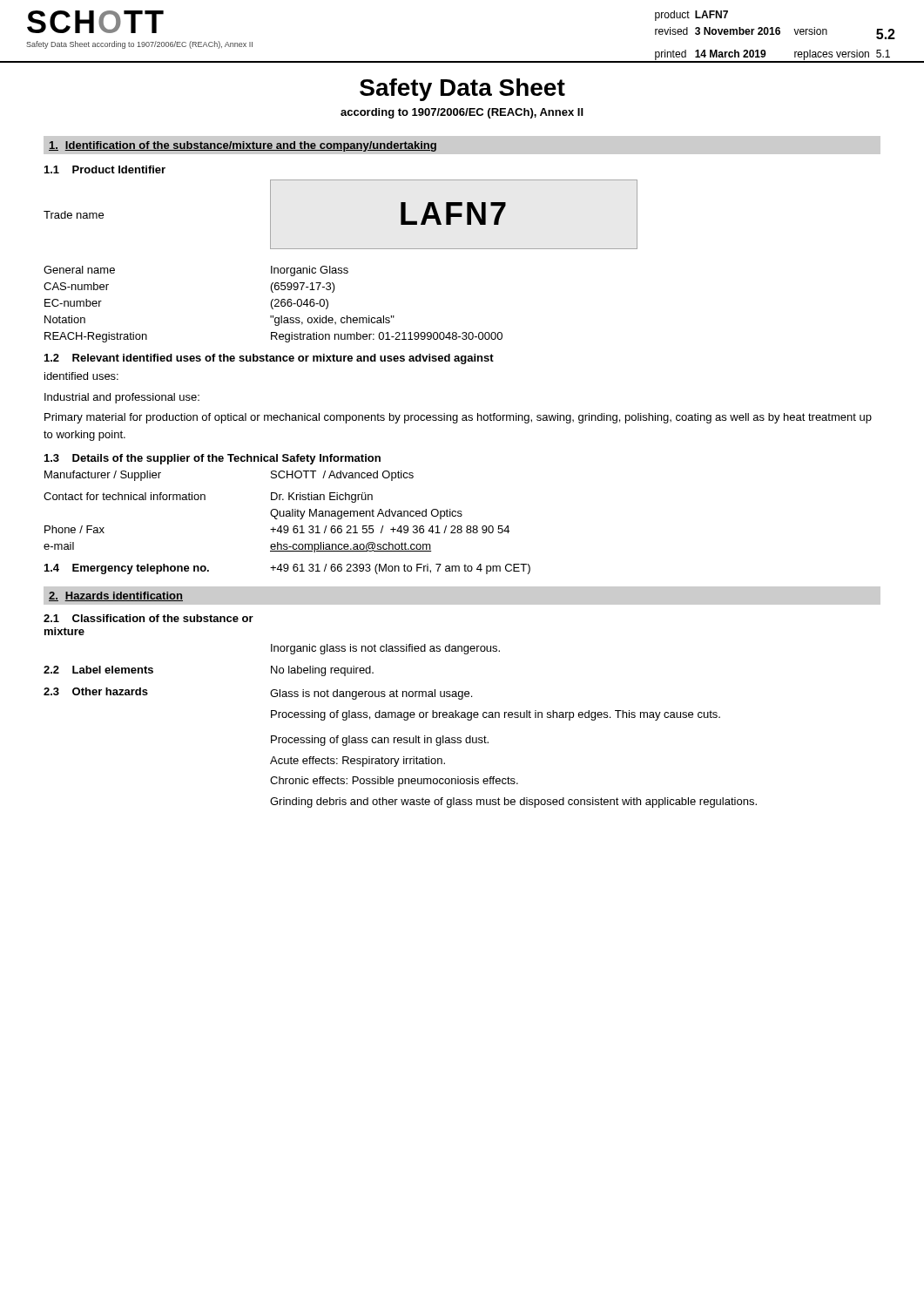Navigate to the text block starting "1. Identification of"
The height and width of the screenshot is (1307, 924).
coord(243,145)
